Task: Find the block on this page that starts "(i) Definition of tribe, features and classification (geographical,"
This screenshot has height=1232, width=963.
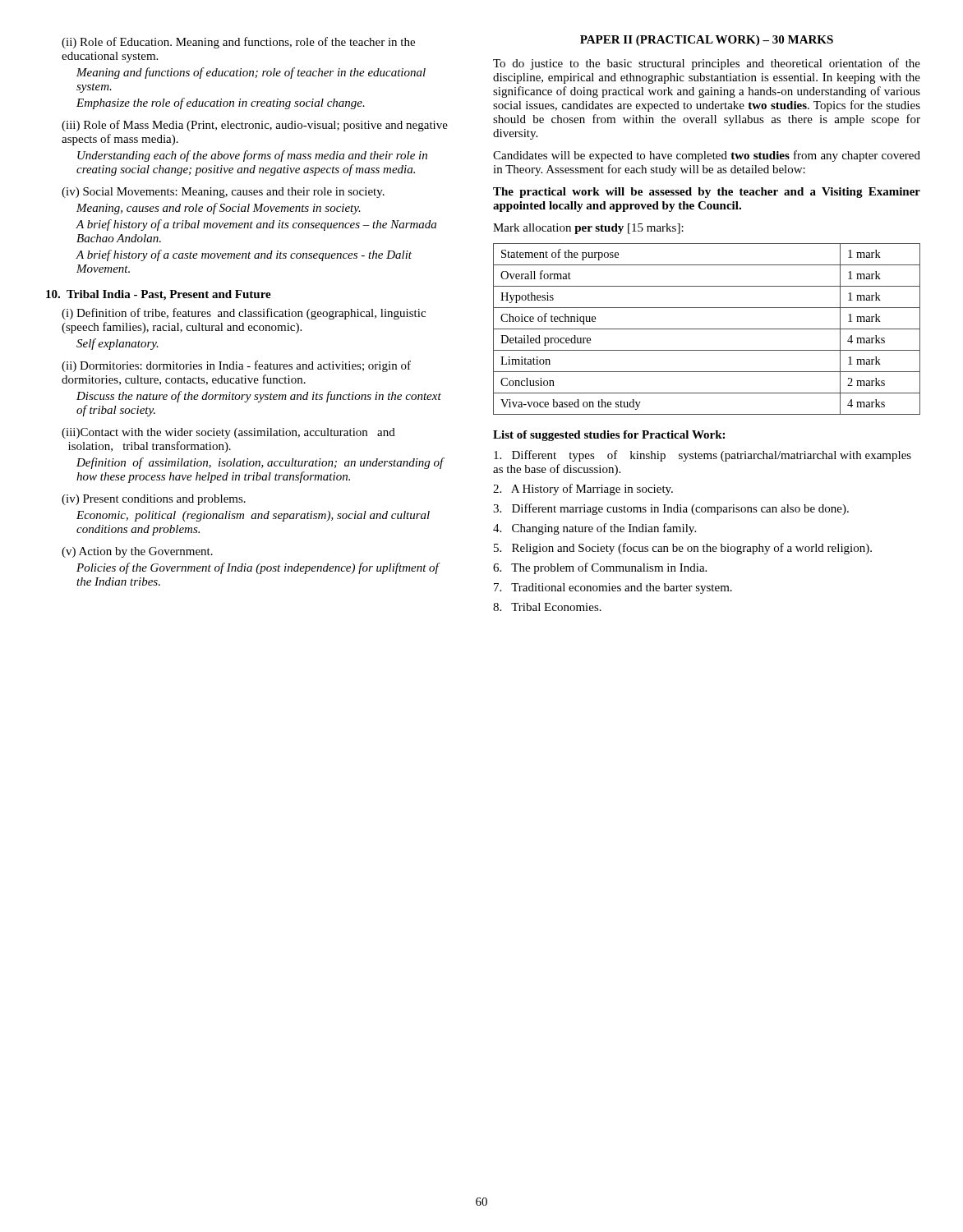Action: click(255, 329)
